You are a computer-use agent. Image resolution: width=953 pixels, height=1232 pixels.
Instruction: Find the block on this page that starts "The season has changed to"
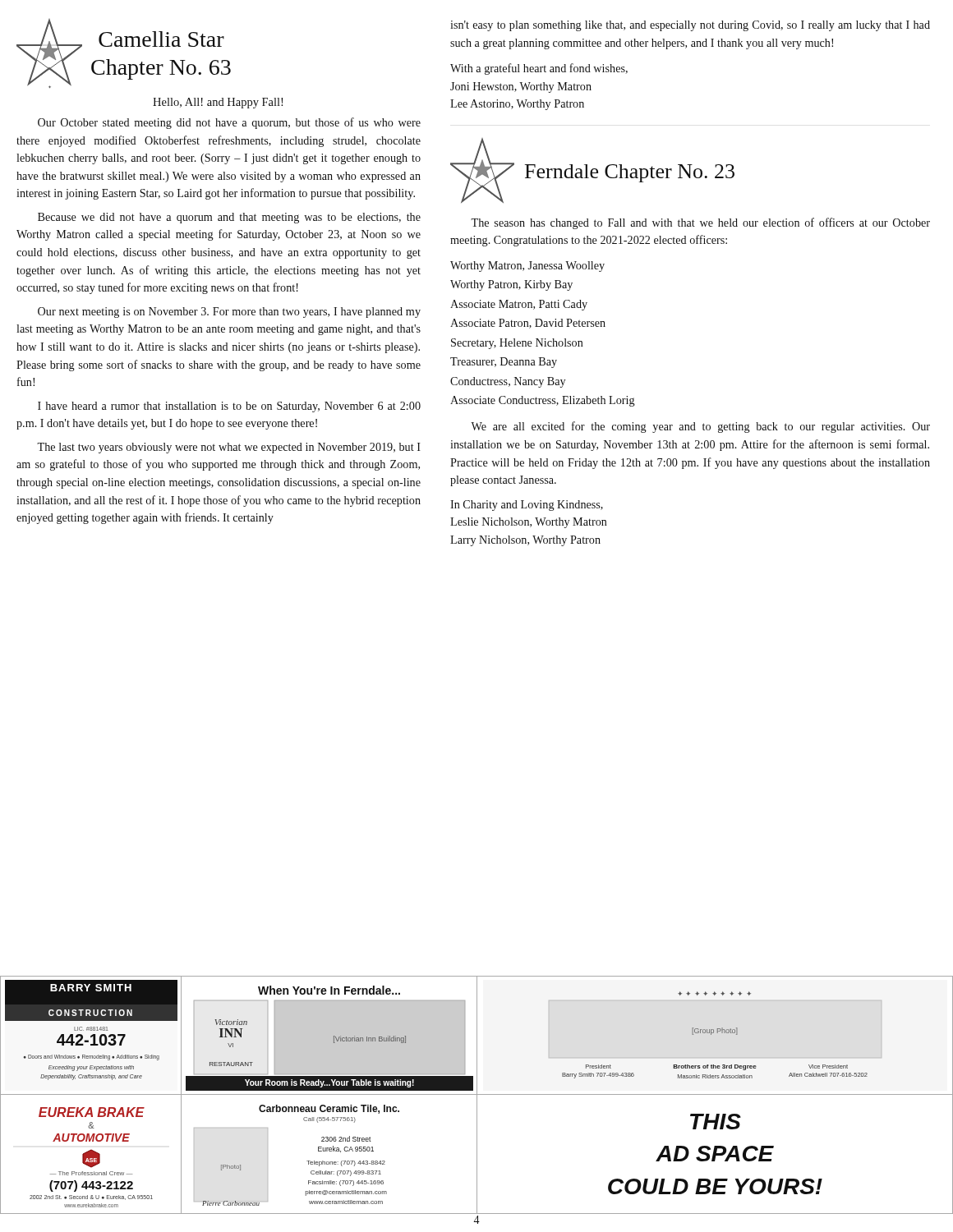tap(690, 232)
